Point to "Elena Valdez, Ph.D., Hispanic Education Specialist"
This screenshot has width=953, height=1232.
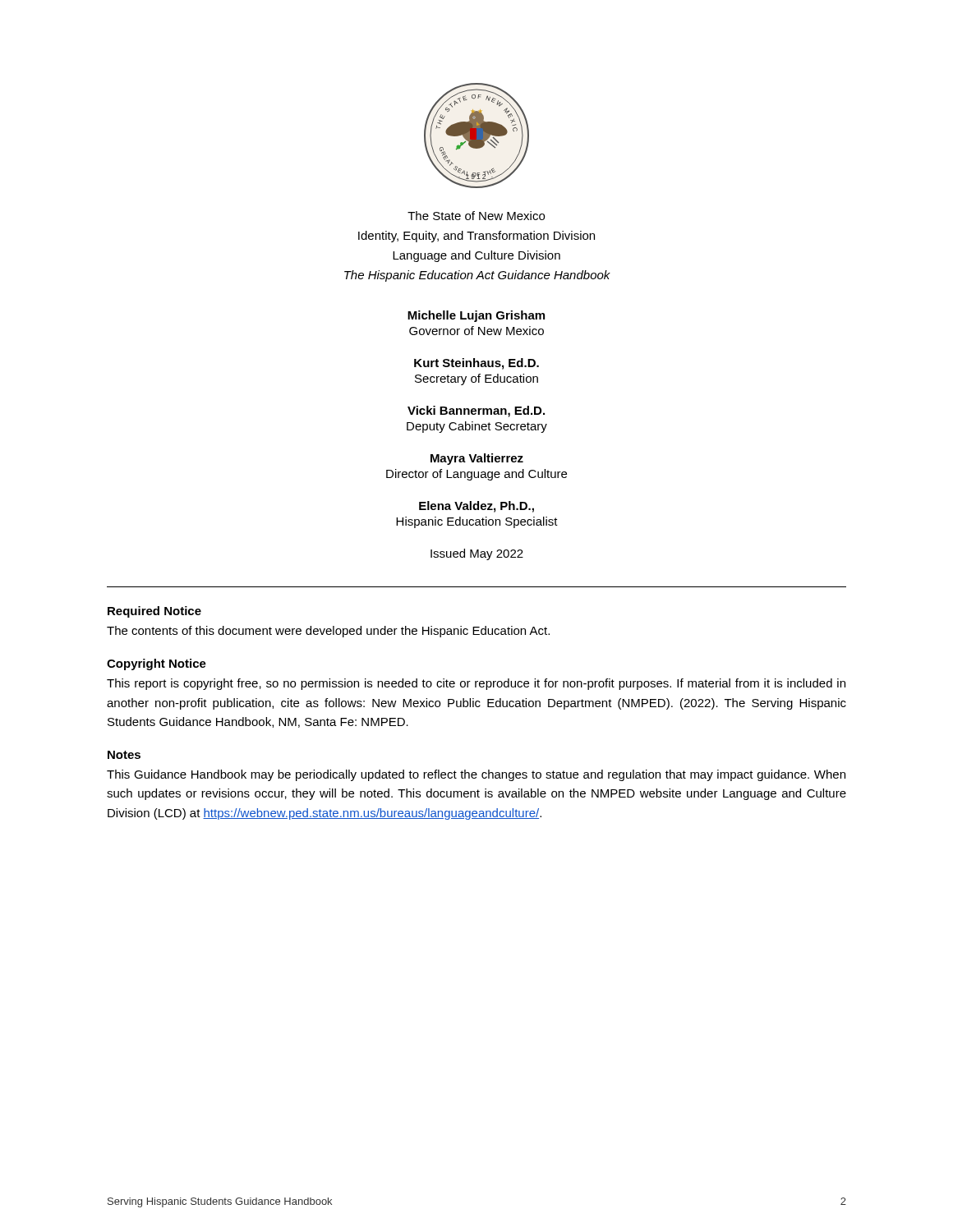tap(476, 513)
